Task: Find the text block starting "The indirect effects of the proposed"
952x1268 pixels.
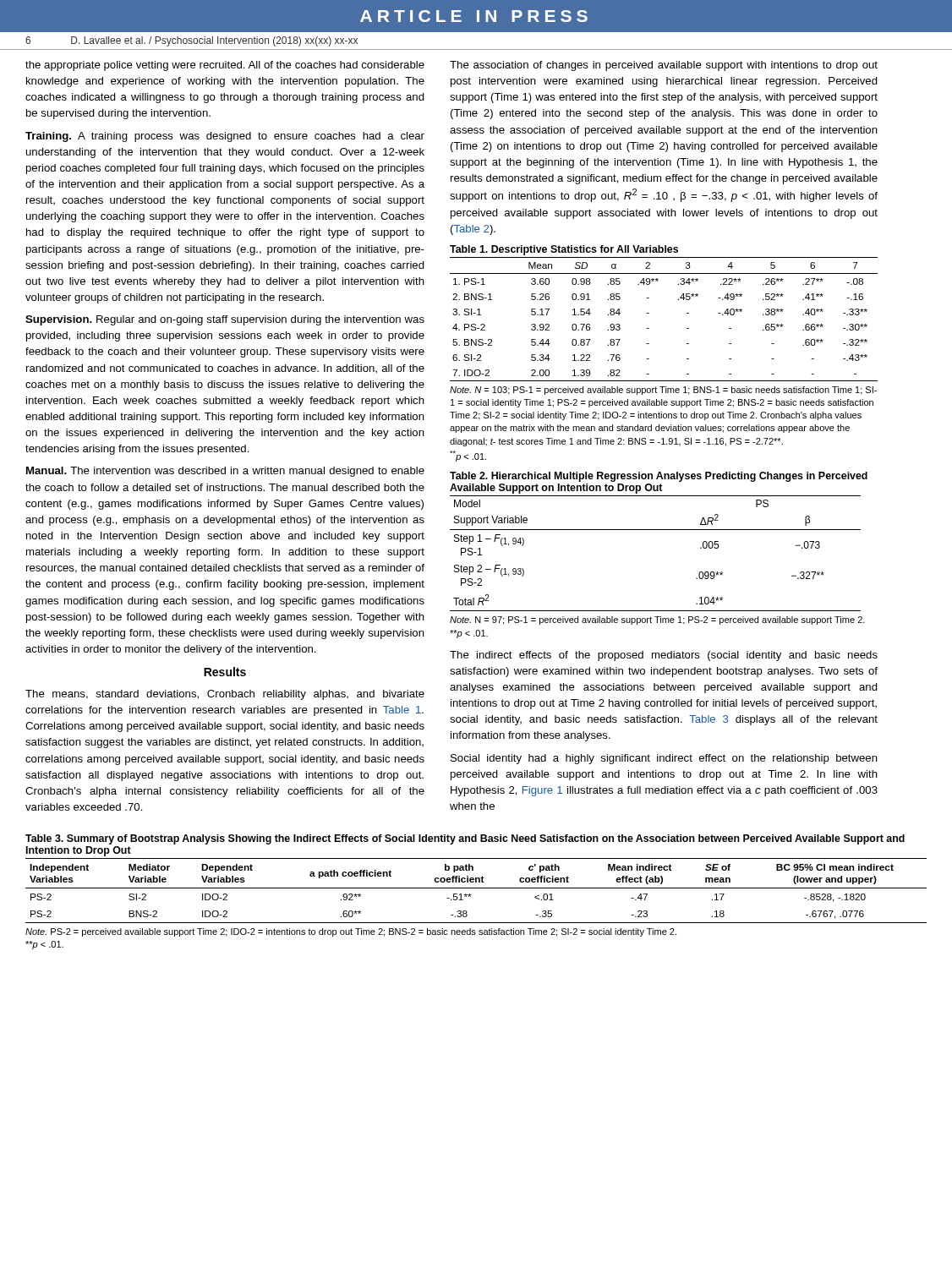Action: coord(664,695)
